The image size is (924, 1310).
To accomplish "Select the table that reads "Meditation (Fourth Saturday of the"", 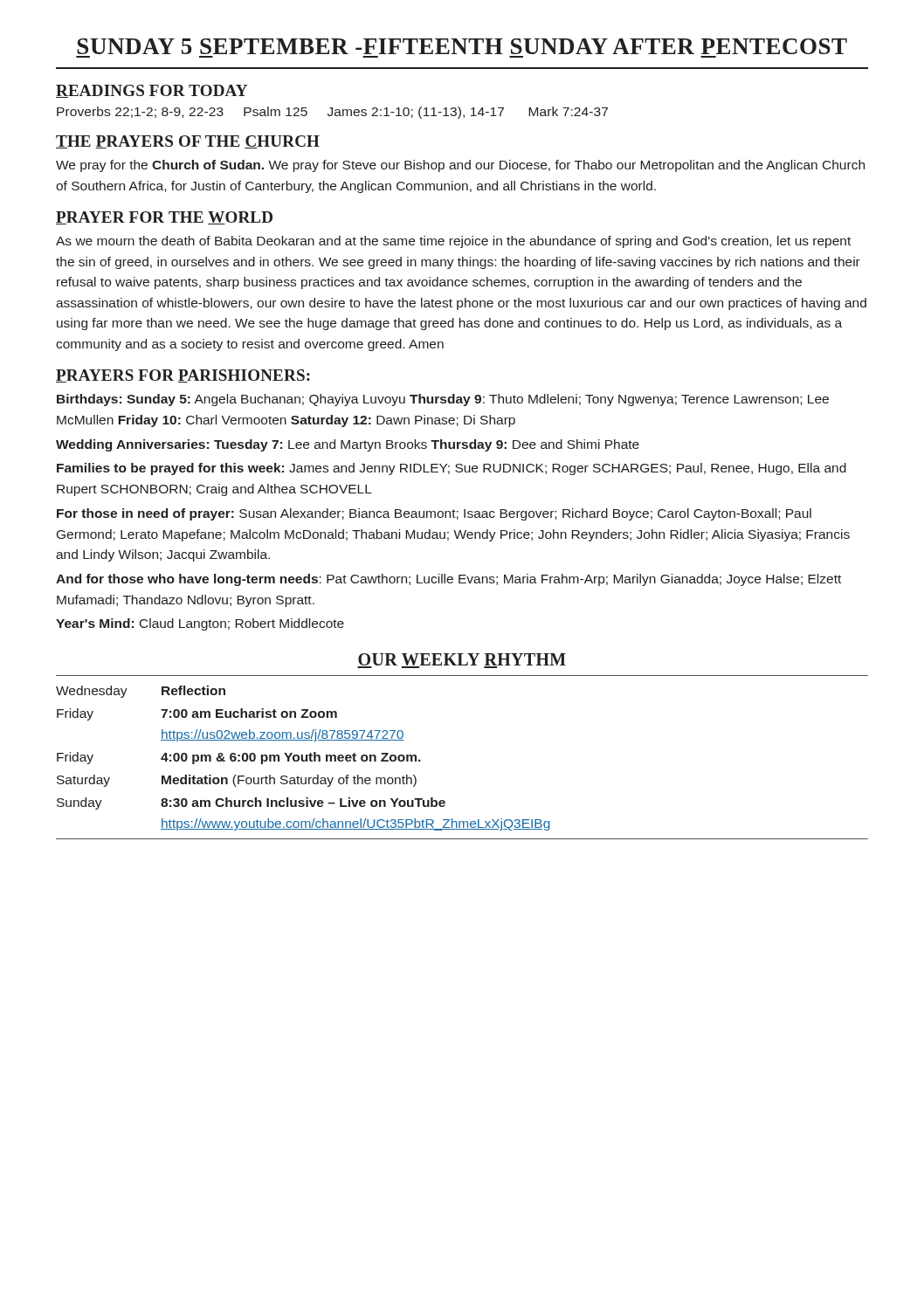I will 462,757.
